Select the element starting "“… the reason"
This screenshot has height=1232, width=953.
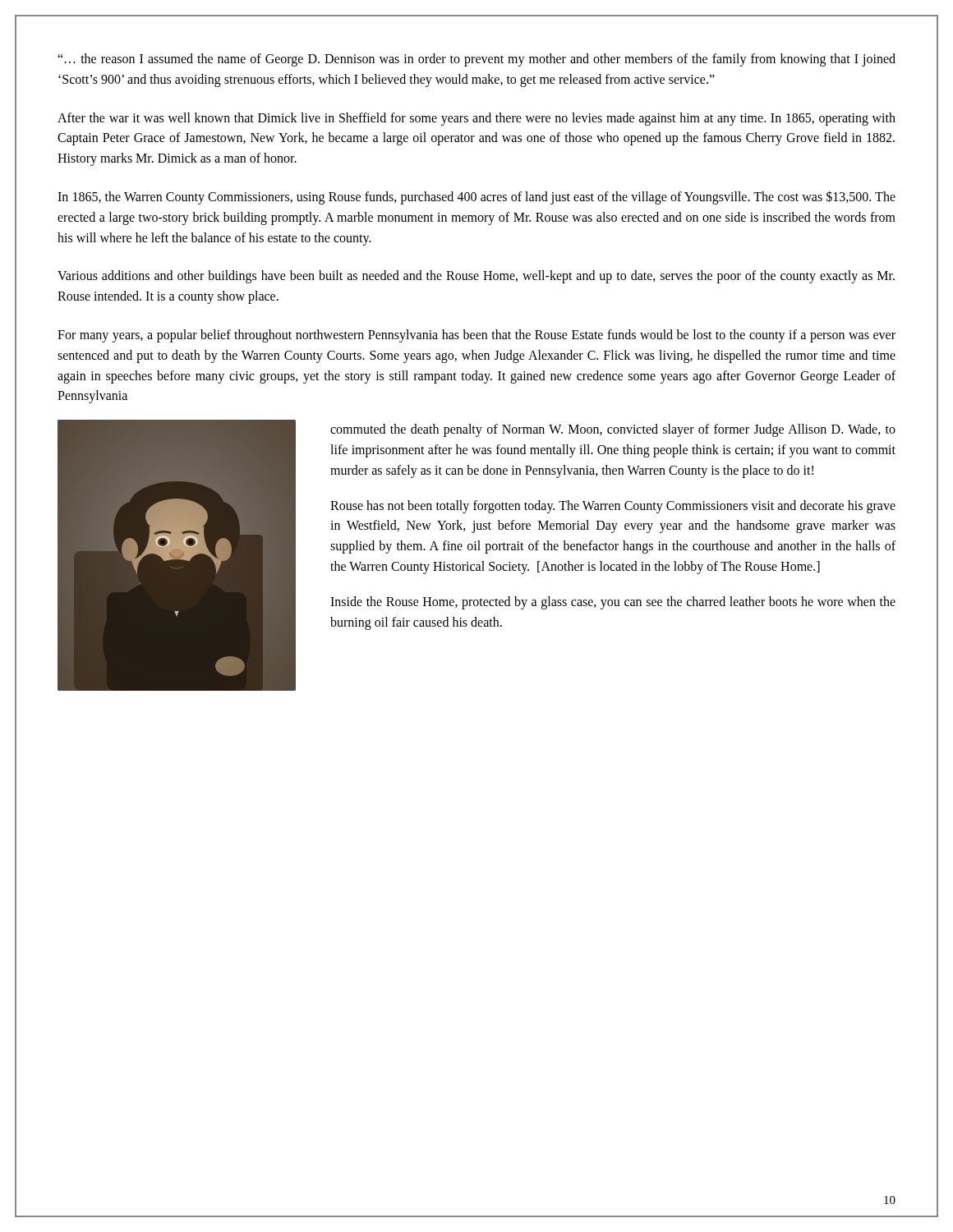click(476, 69)
